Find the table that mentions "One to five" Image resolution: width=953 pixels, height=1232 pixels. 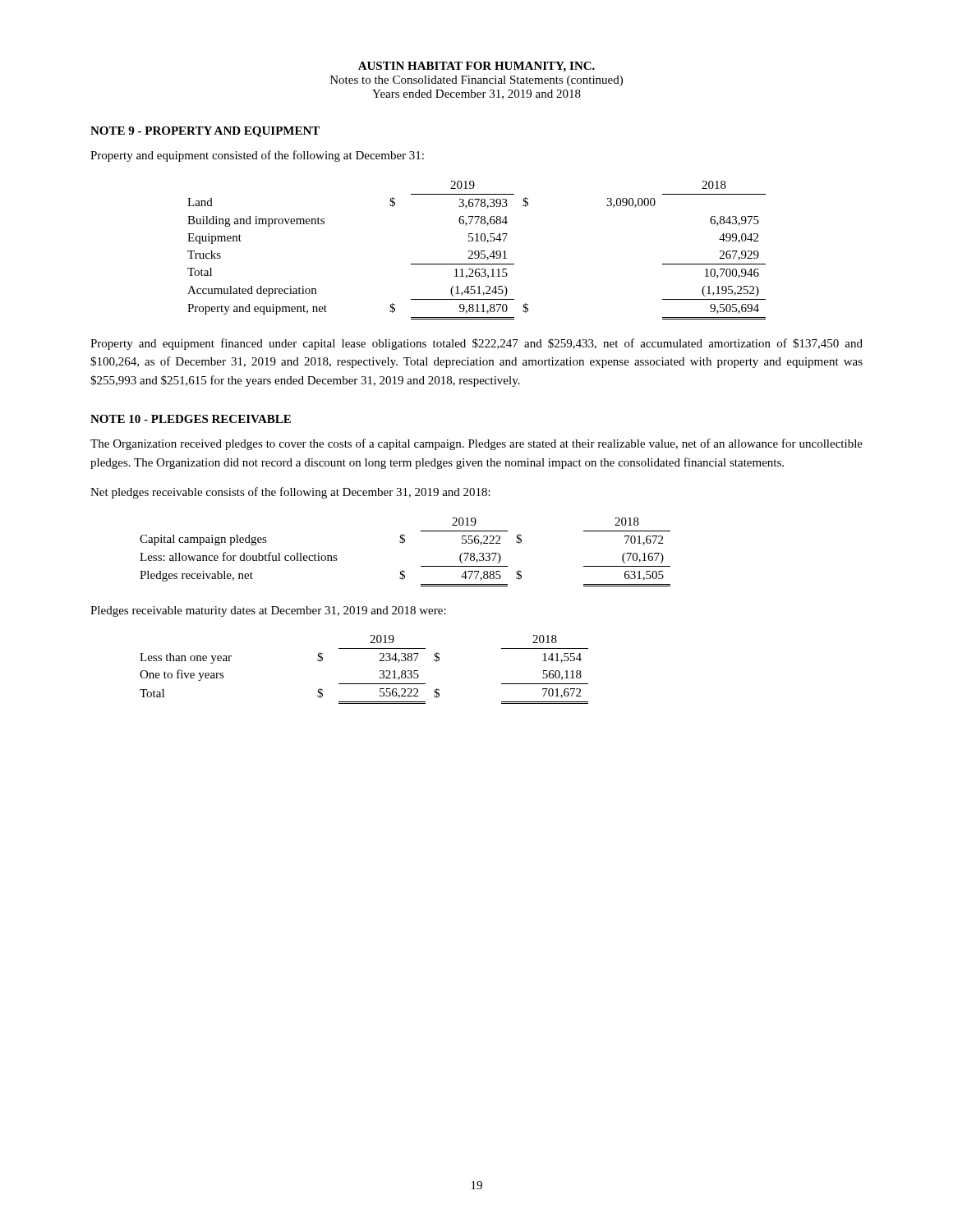[x=501, y=667]
